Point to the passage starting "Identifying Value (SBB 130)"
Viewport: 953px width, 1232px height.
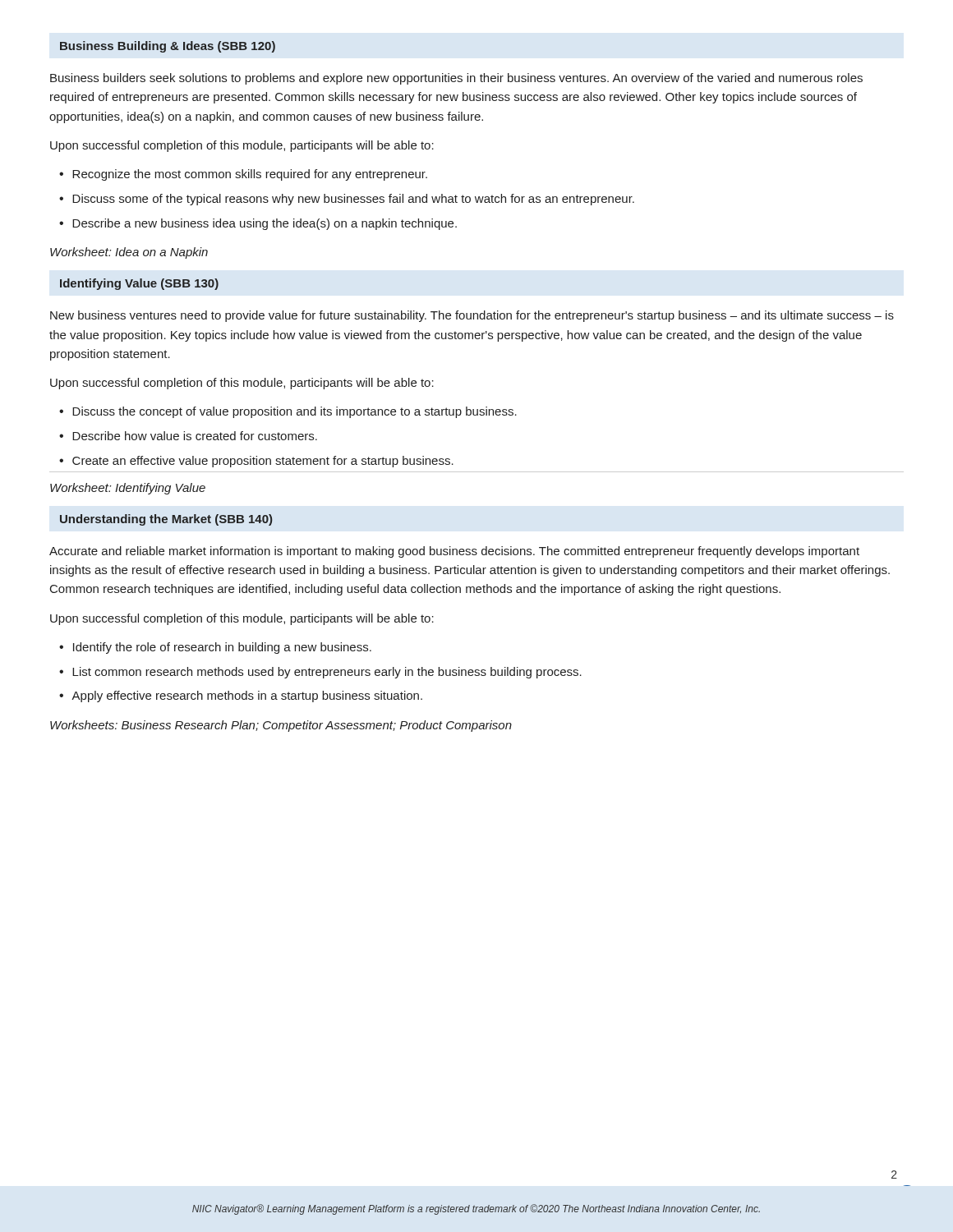coord(139,283)
